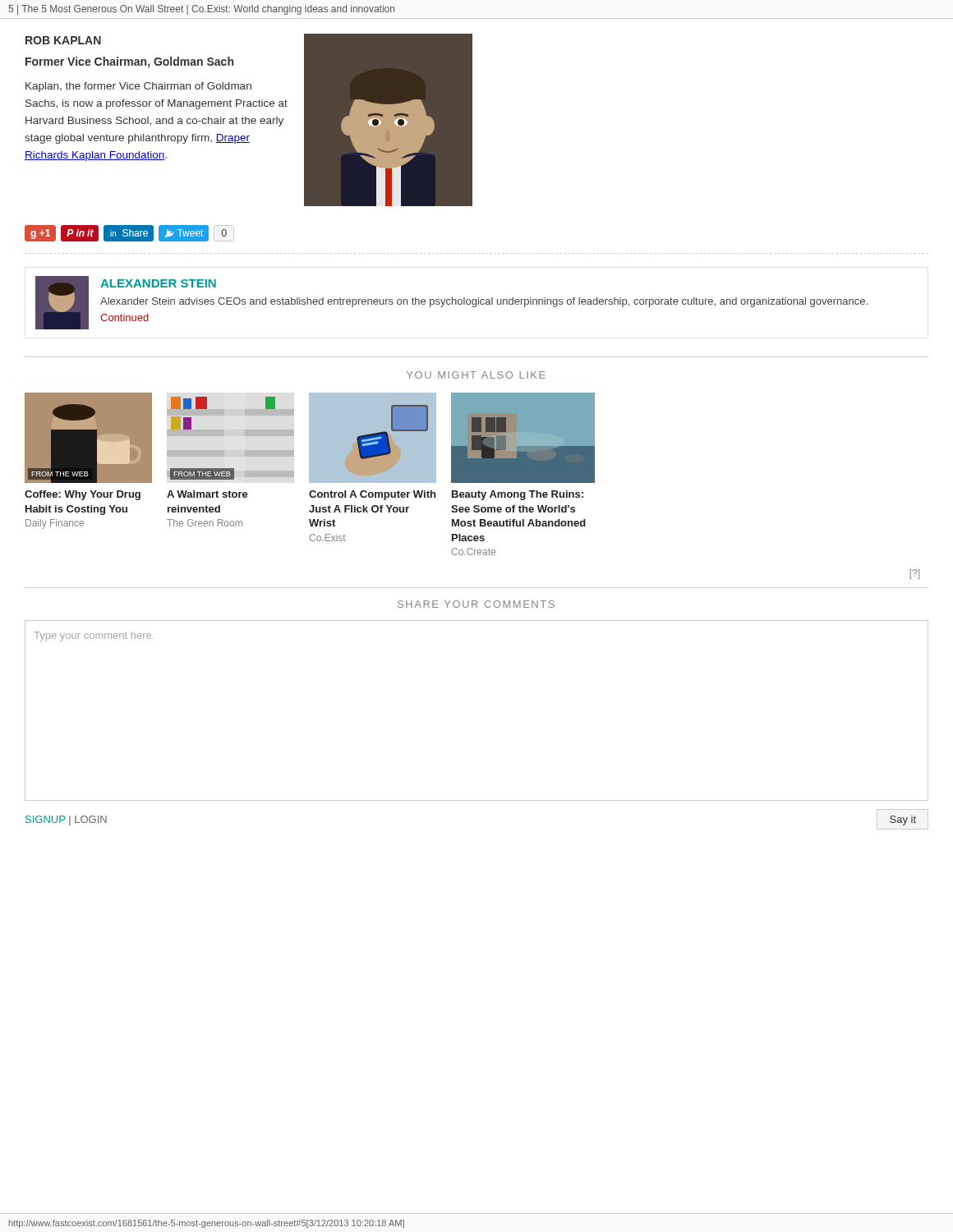Navigate to the text block starting "Beauty Among The Ruins: See Some of"
This screenshot has width=953, height=1232.
(x=518, y=523)
